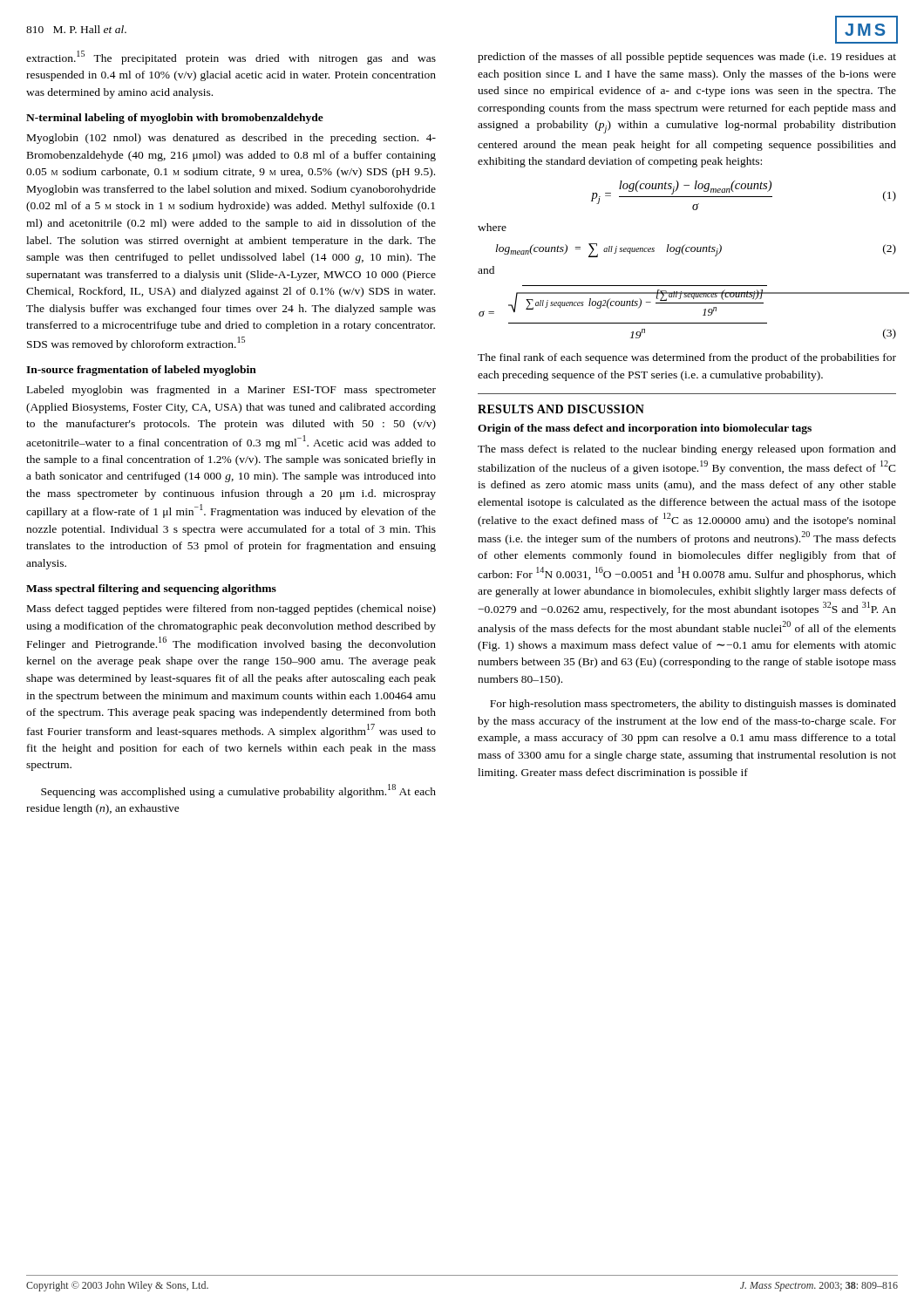
Task: Find the passage starting "The mass defect is"
Action: 687,564
